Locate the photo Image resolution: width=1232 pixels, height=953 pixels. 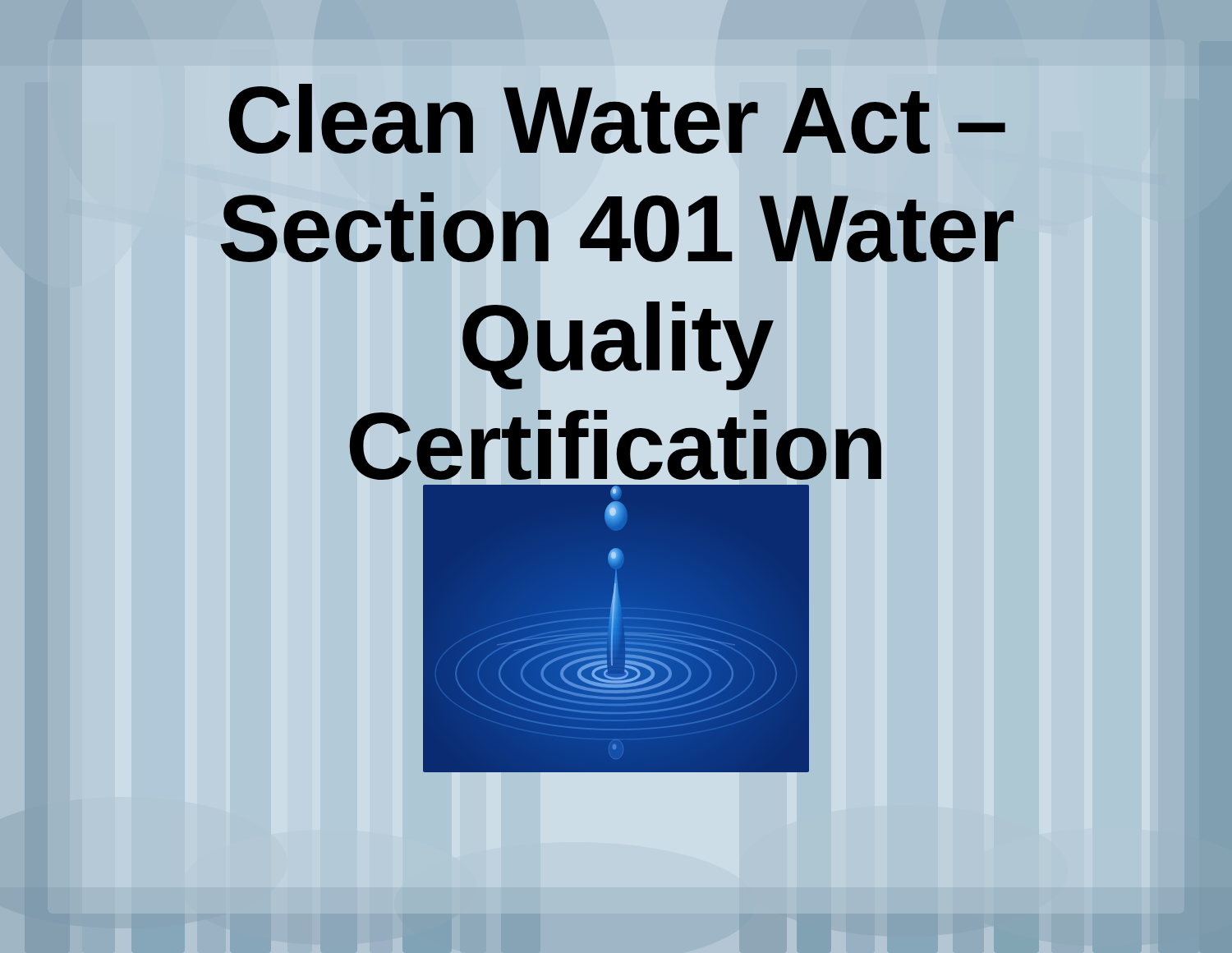tap(616, 628)
